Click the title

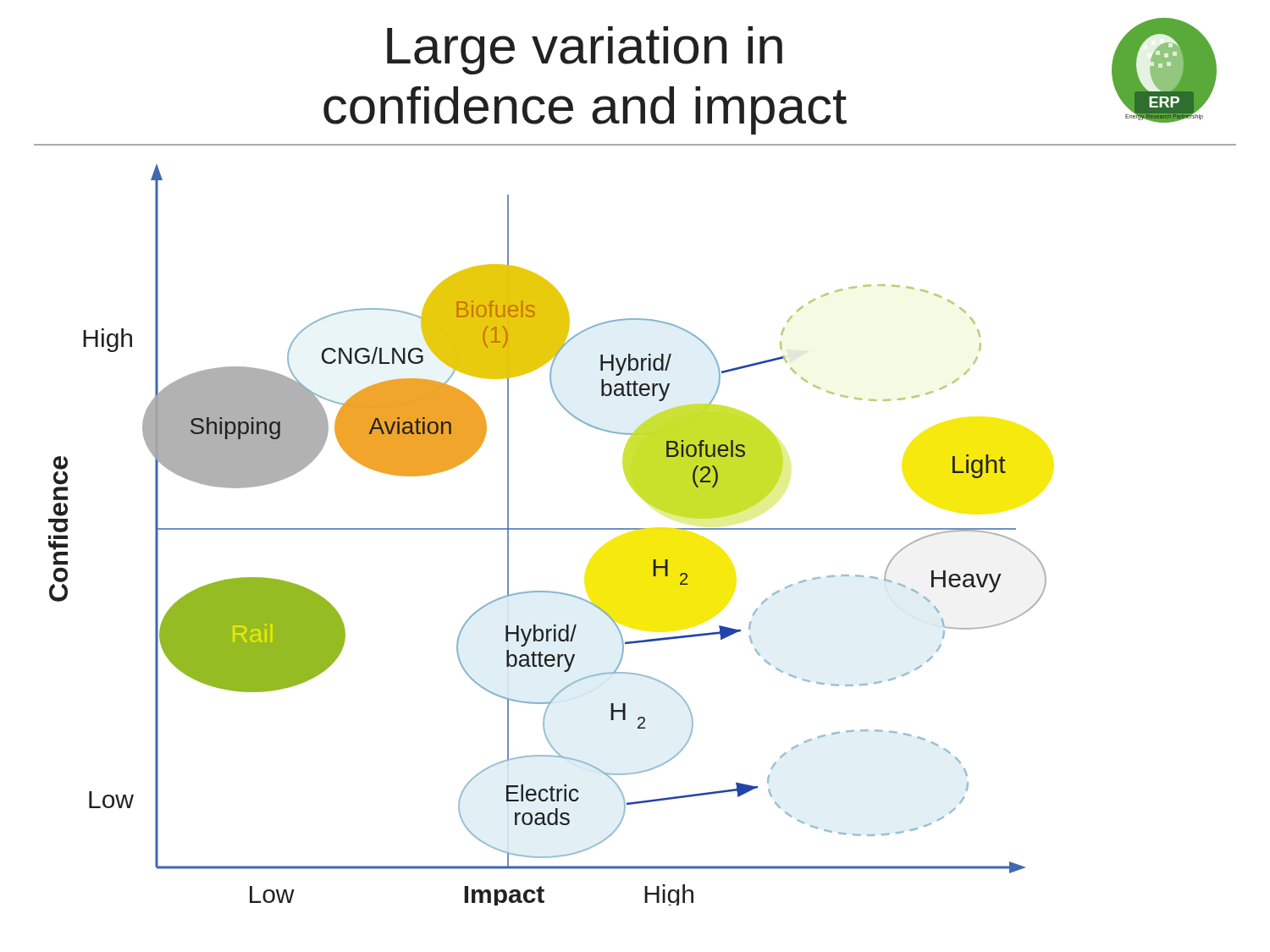pos(584,75)
